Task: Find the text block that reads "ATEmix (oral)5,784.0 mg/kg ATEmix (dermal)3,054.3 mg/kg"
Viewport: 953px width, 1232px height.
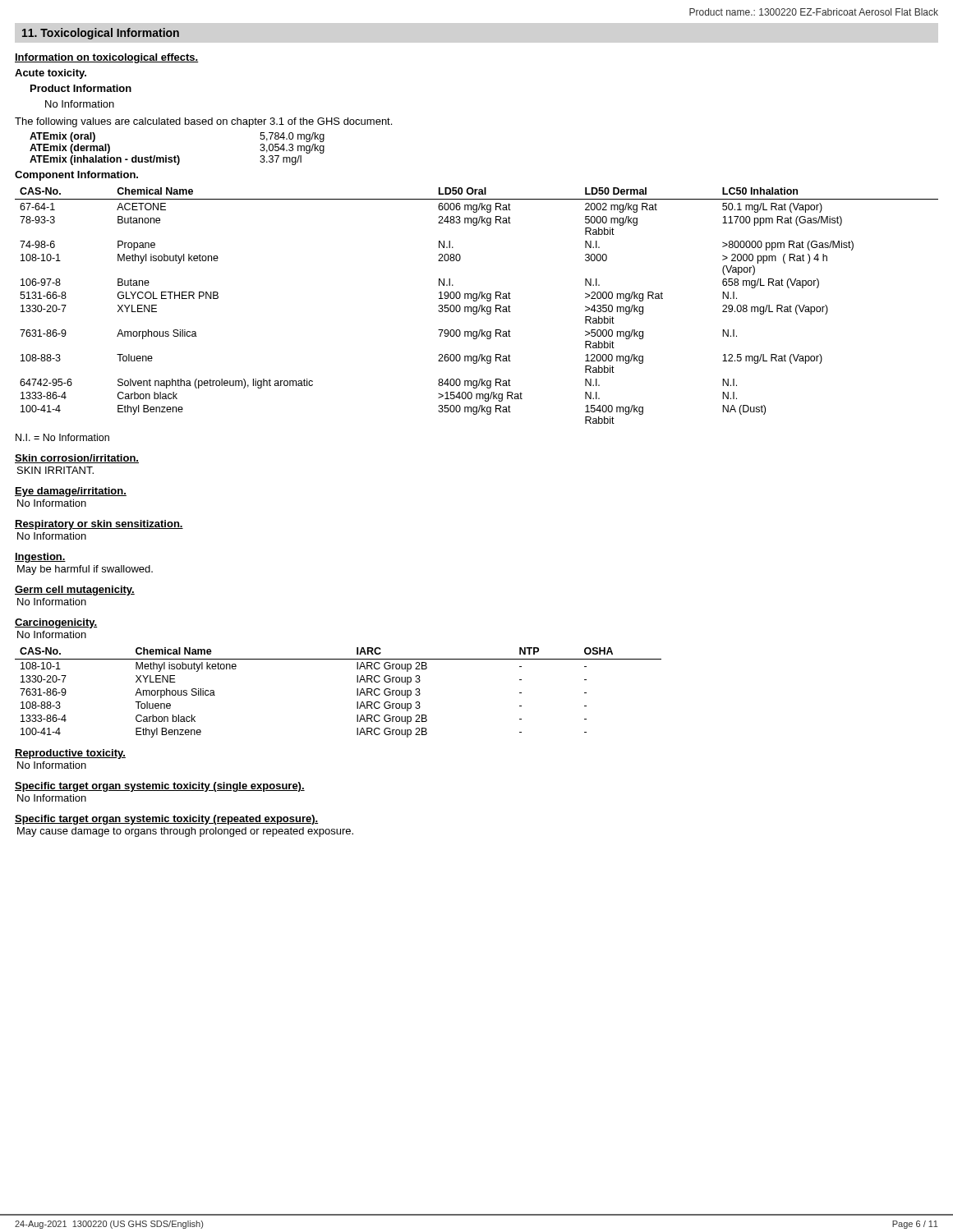Action: coord(64,137)
